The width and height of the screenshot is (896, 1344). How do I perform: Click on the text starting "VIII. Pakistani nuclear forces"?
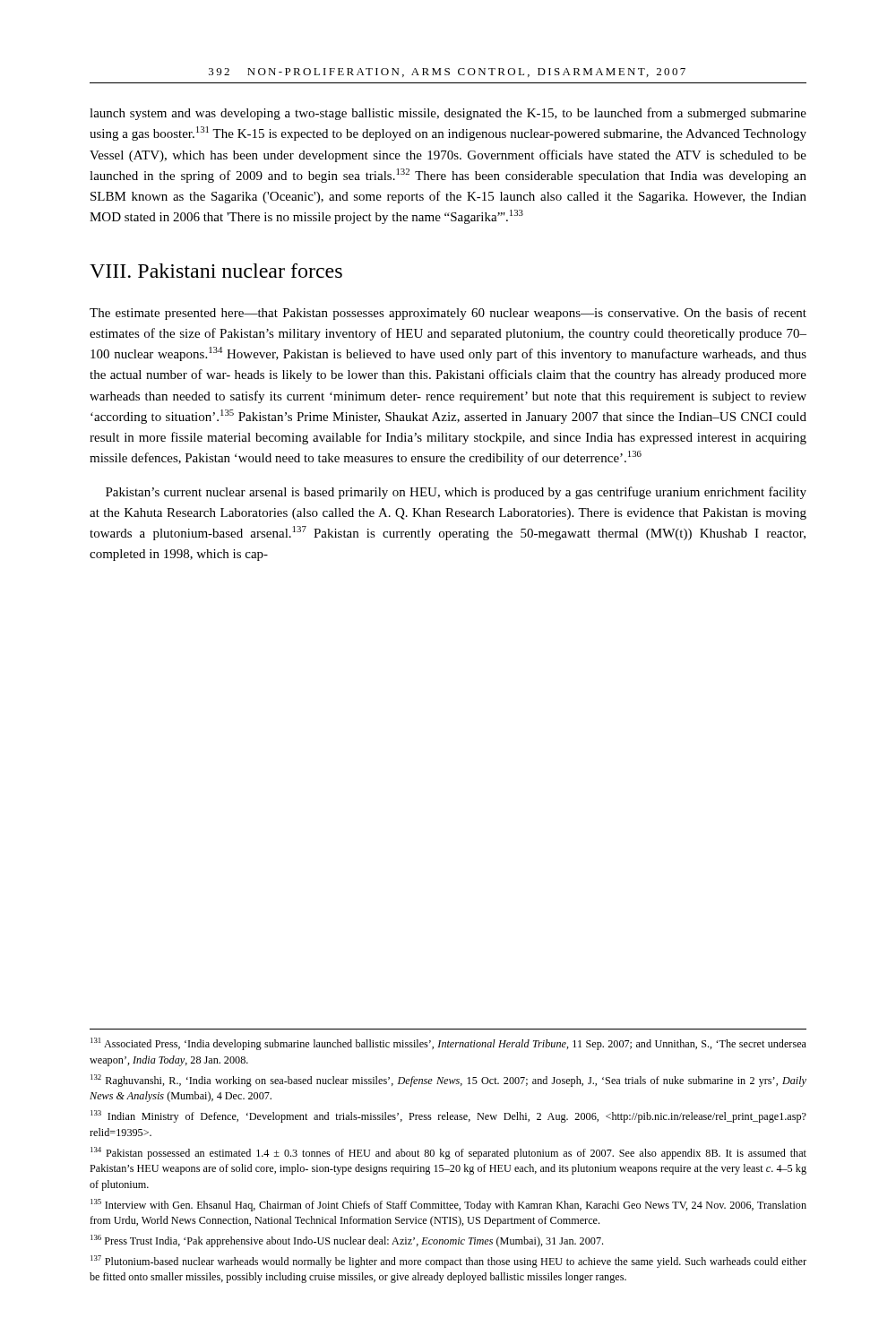(216, 270)
